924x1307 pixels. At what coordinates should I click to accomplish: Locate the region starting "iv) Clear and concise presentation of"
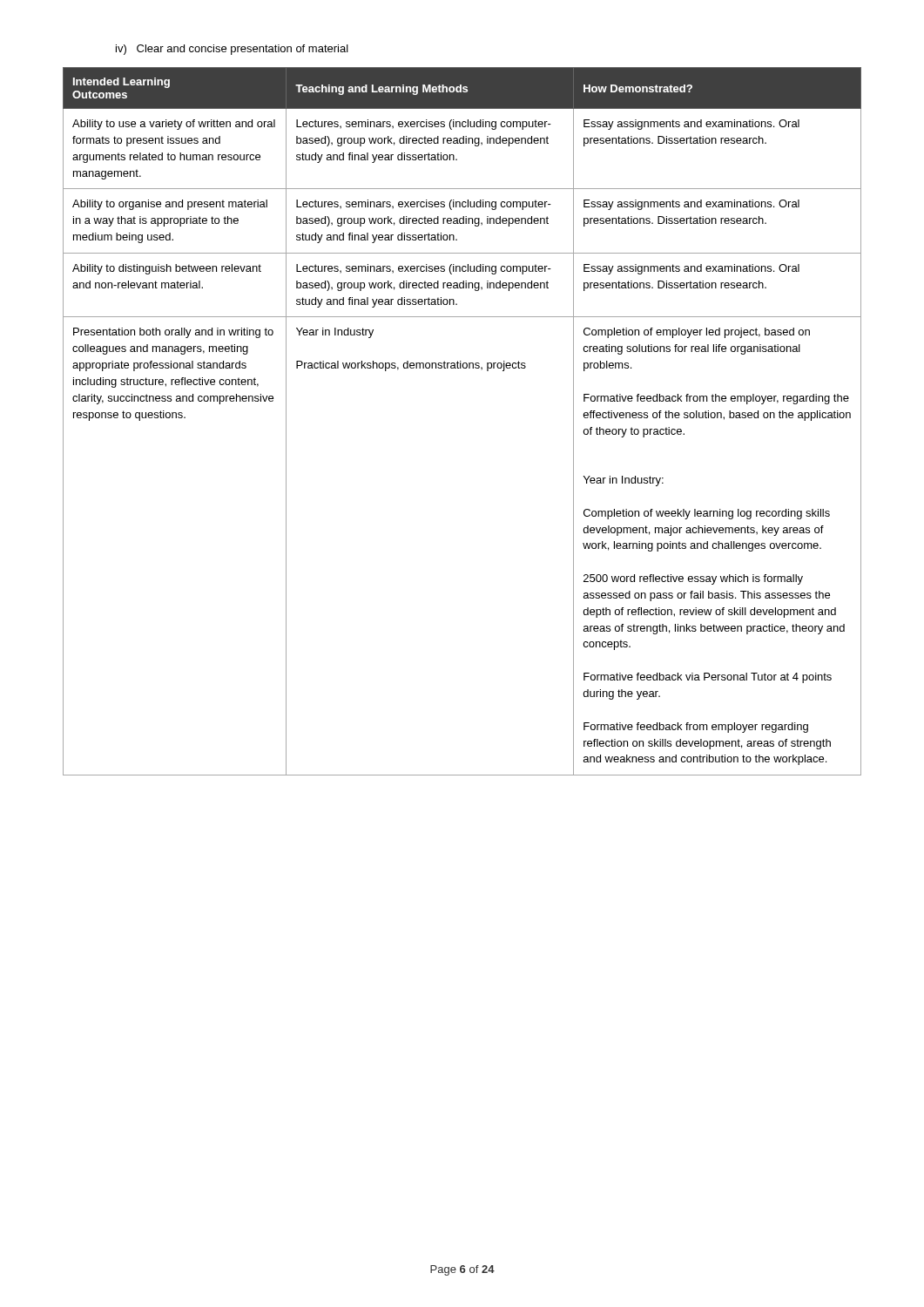[x=232, y=48]
